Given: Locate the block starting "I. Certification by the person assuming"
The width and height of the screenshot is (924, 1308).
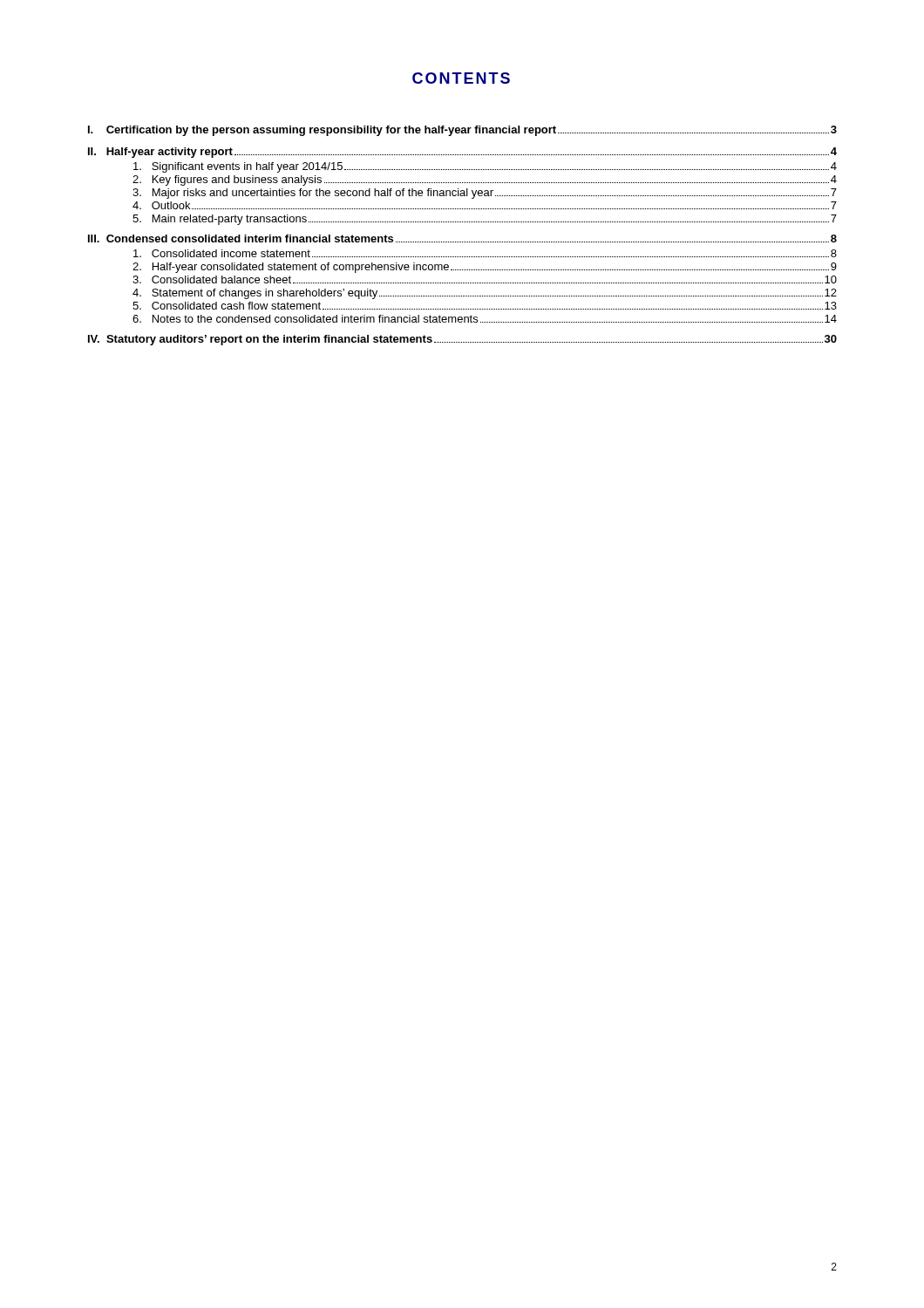Looking at the screenshot, I should pos(462,129).
